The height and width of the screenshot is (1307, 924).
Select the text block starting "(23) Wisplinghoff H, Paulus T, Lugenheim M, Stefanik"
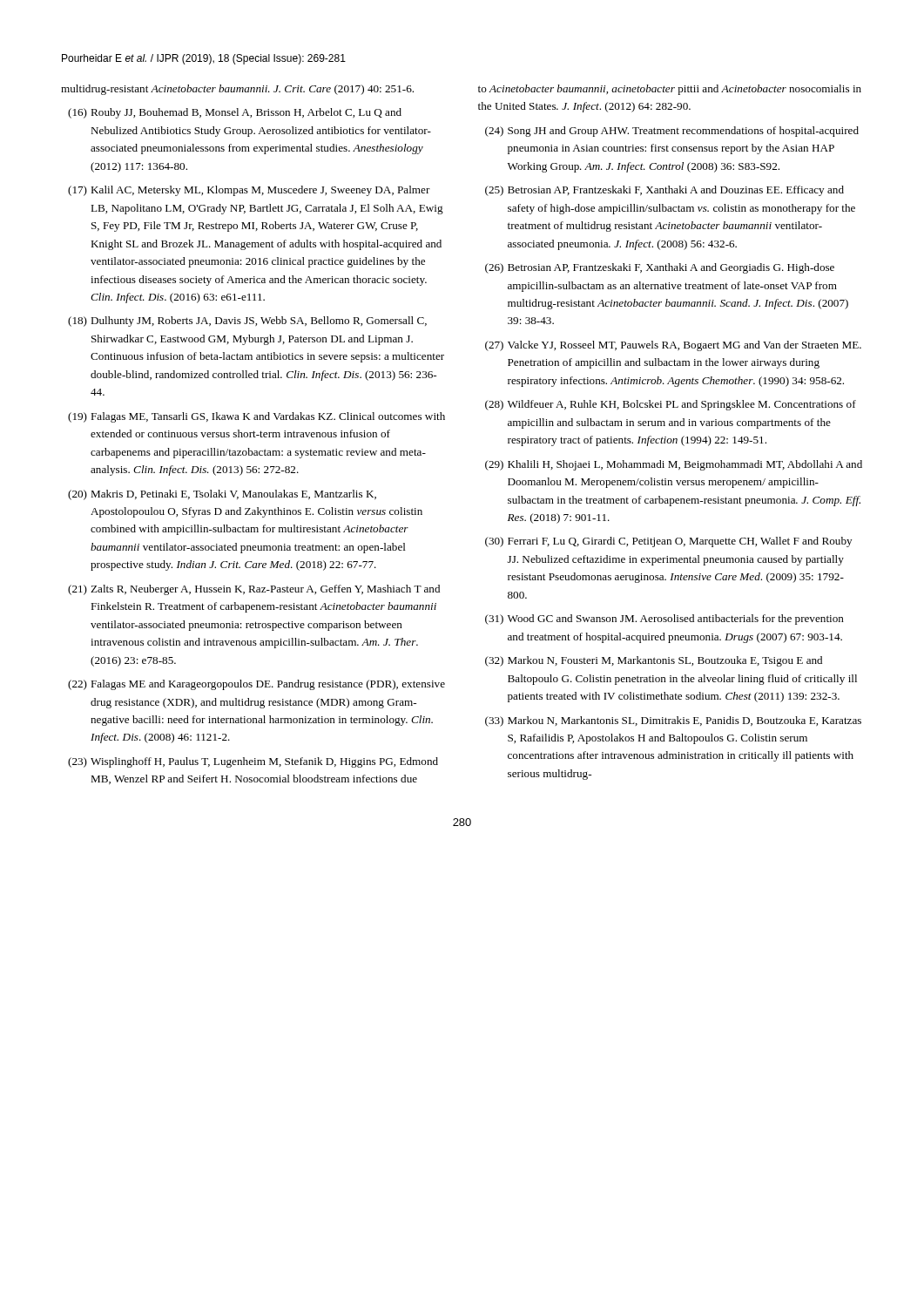[x=254, y=771]
